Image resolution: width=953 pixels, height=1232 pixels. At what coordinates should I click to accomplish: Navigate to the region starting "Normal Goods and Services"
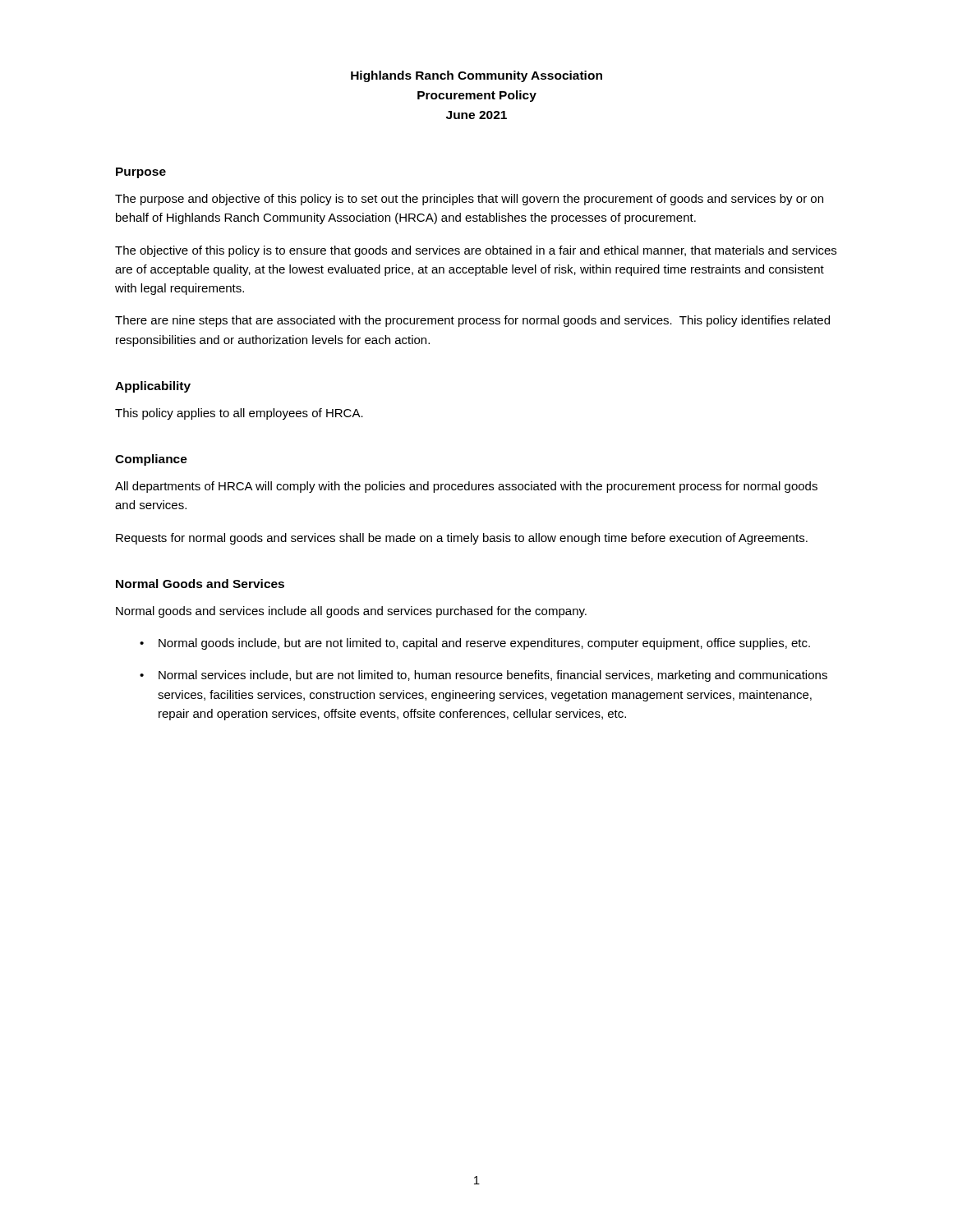pyautogui.click(x=200, y=583)
